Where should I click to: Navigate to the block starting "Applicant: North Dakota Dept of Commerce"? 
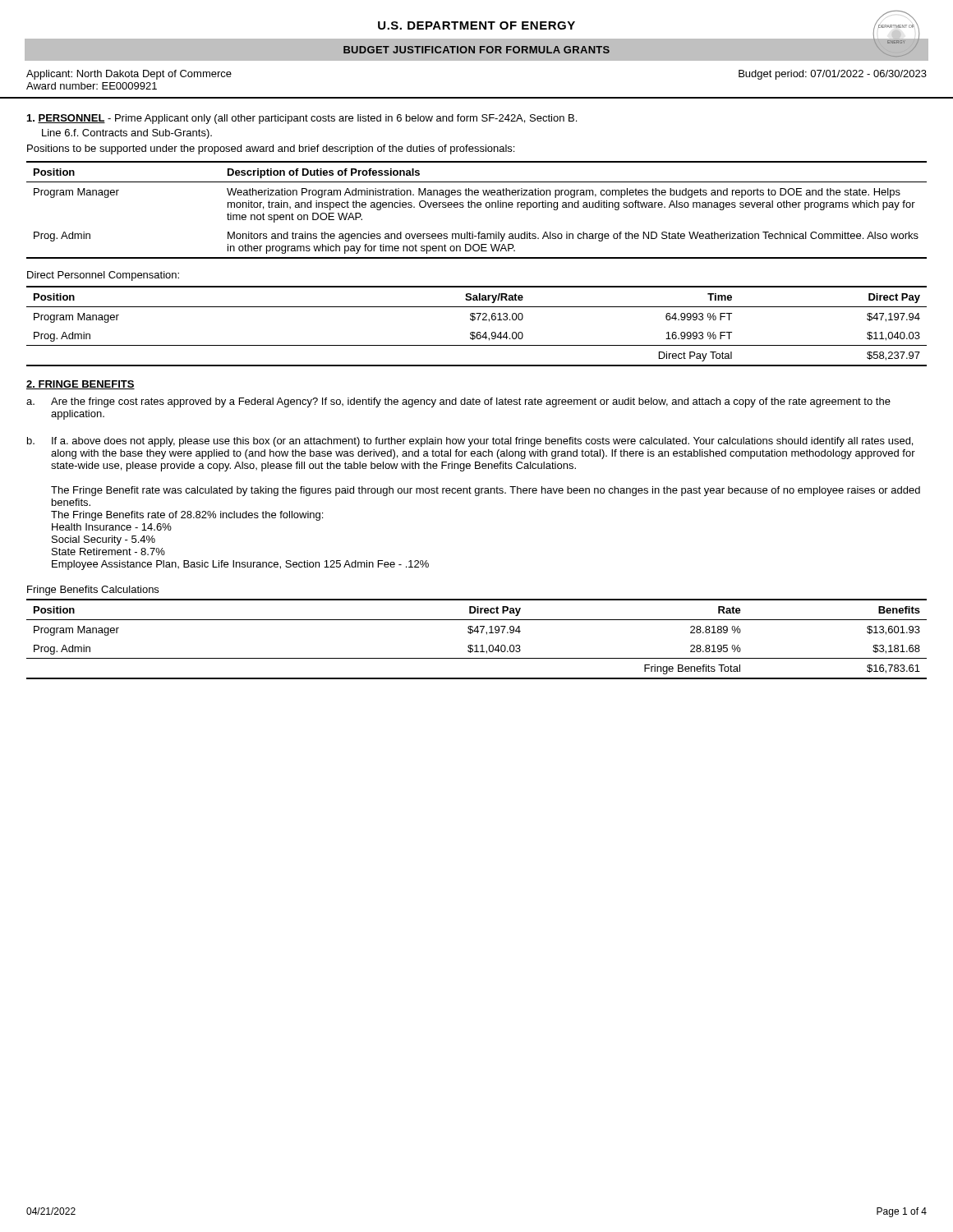[x=129, y=80]
